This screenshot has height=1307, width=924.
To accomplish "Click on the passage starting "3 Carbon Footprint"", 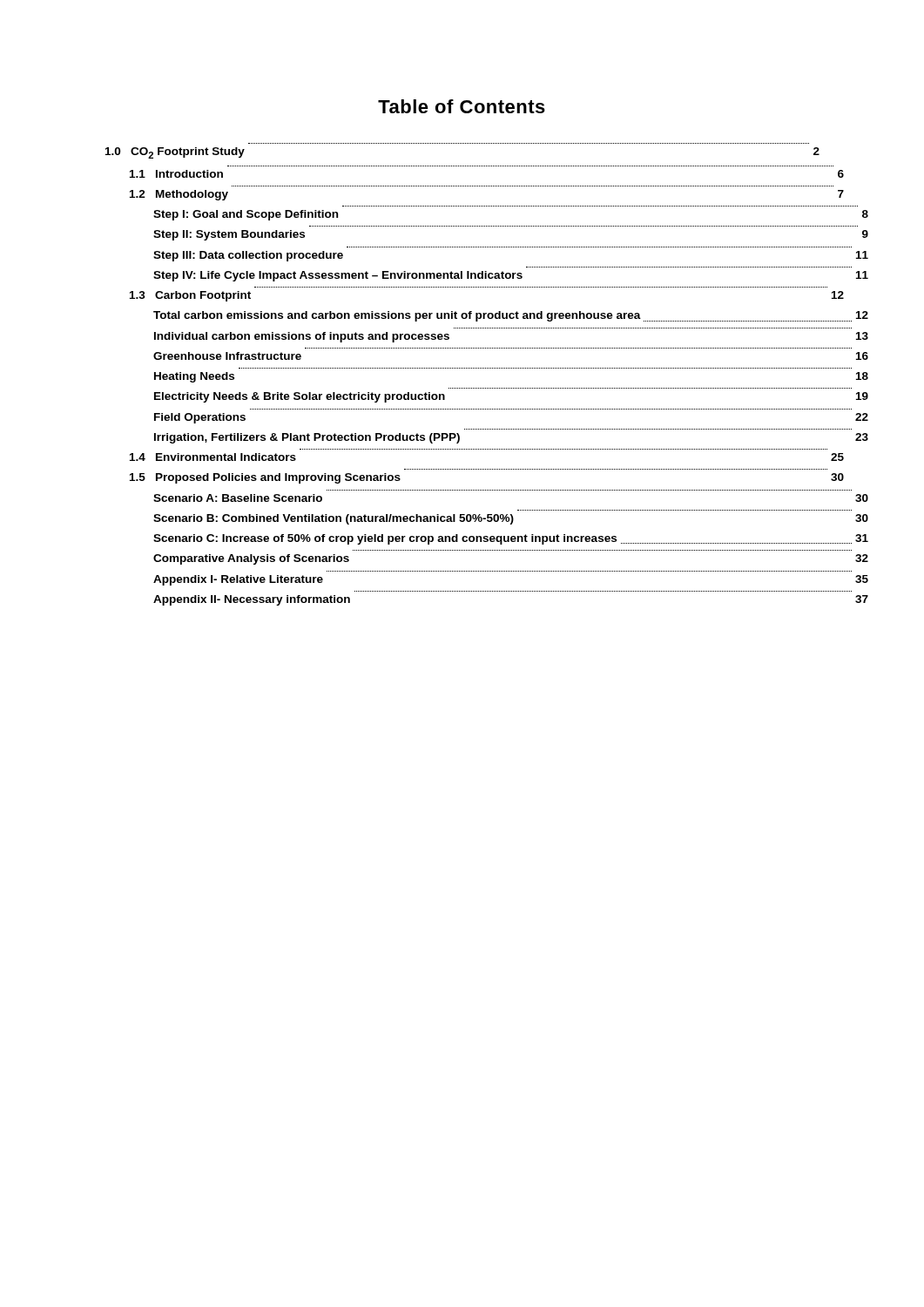I will coord(486,296).
